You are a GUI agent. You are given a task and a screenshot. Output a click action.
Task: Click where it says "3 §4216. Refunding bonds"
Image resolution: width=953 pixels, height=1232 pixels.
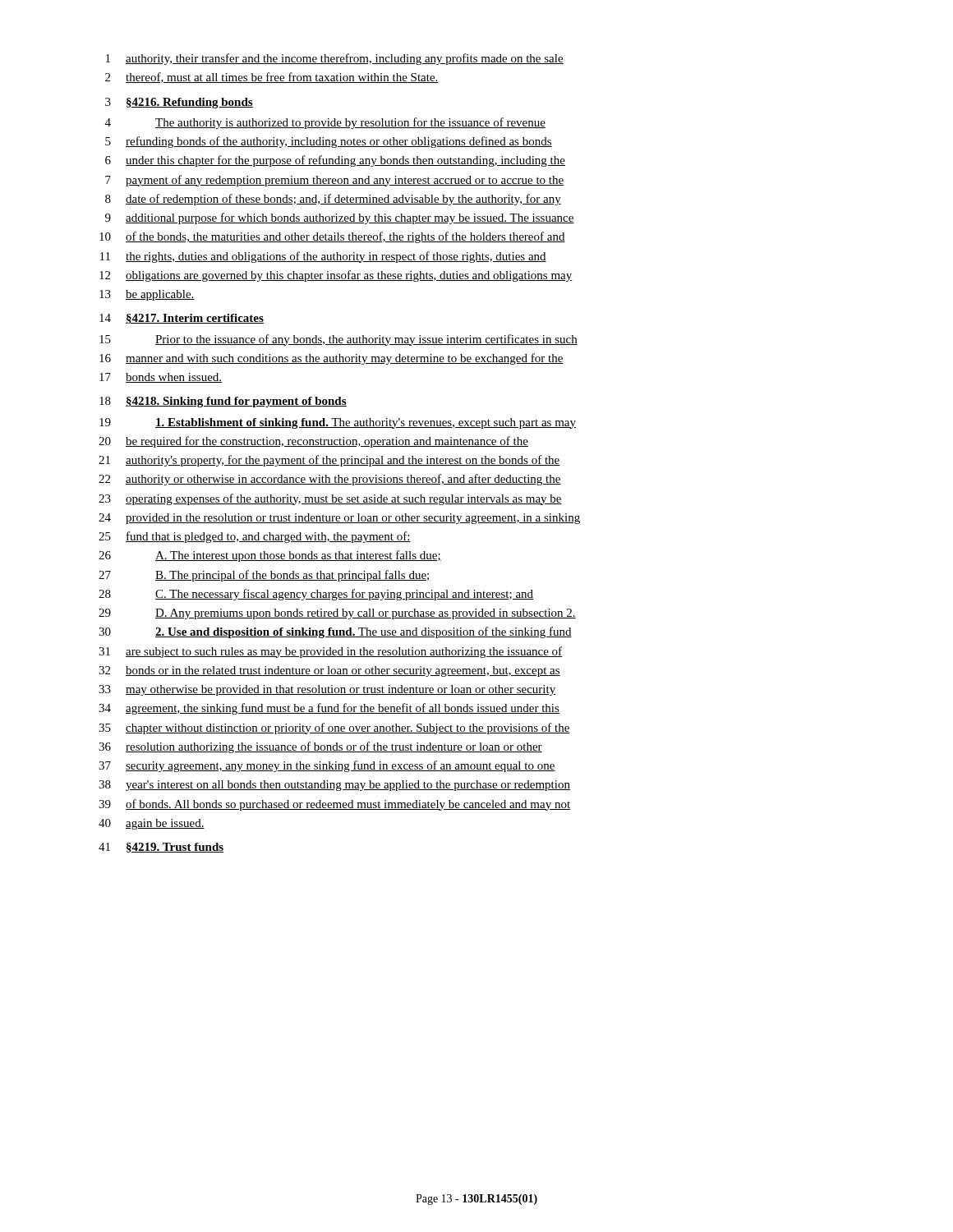(x=179, y=103)
